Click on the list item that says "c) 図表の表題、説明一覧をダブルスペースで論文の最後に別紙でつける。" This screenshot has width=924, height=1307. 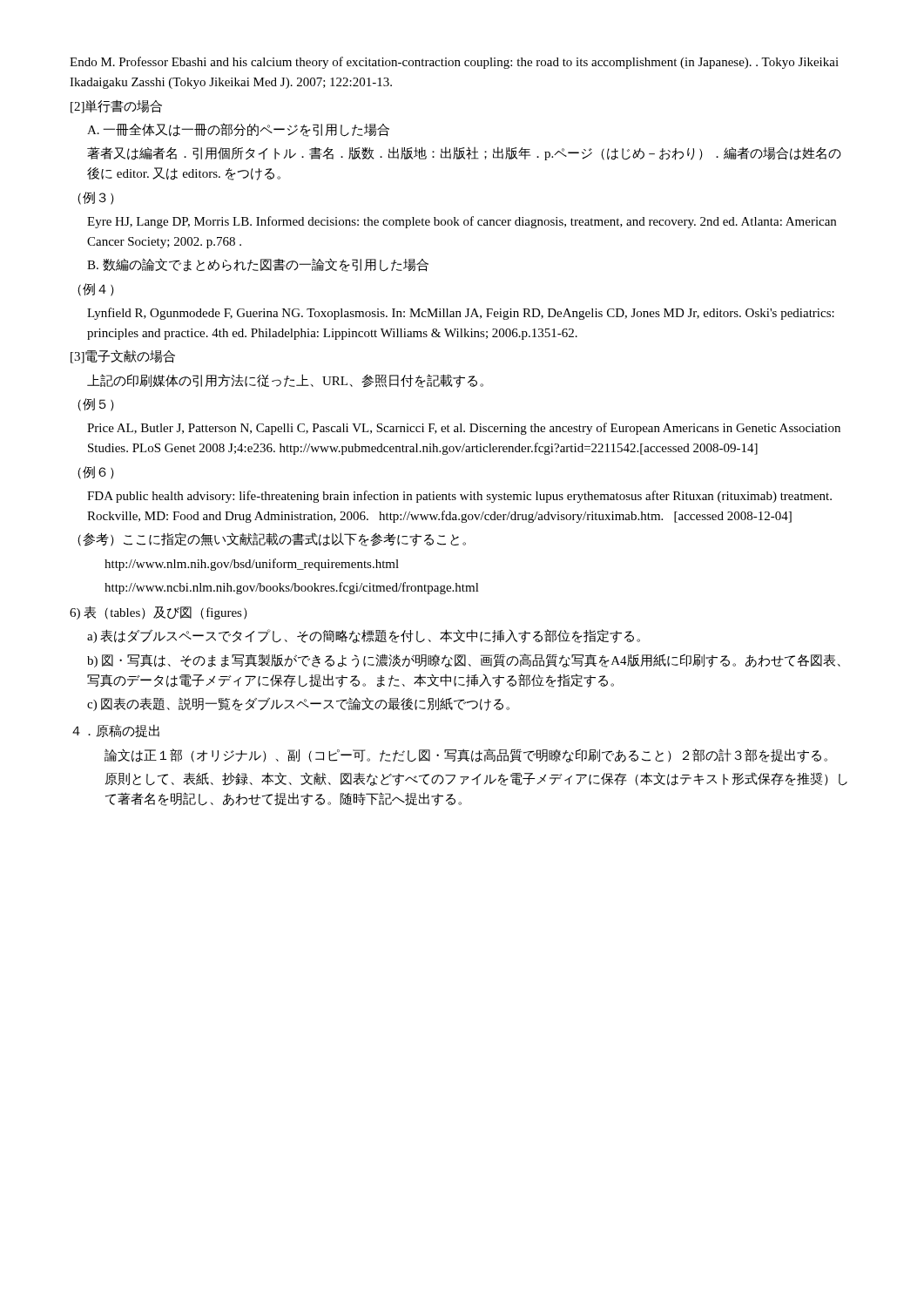point(471,705)
